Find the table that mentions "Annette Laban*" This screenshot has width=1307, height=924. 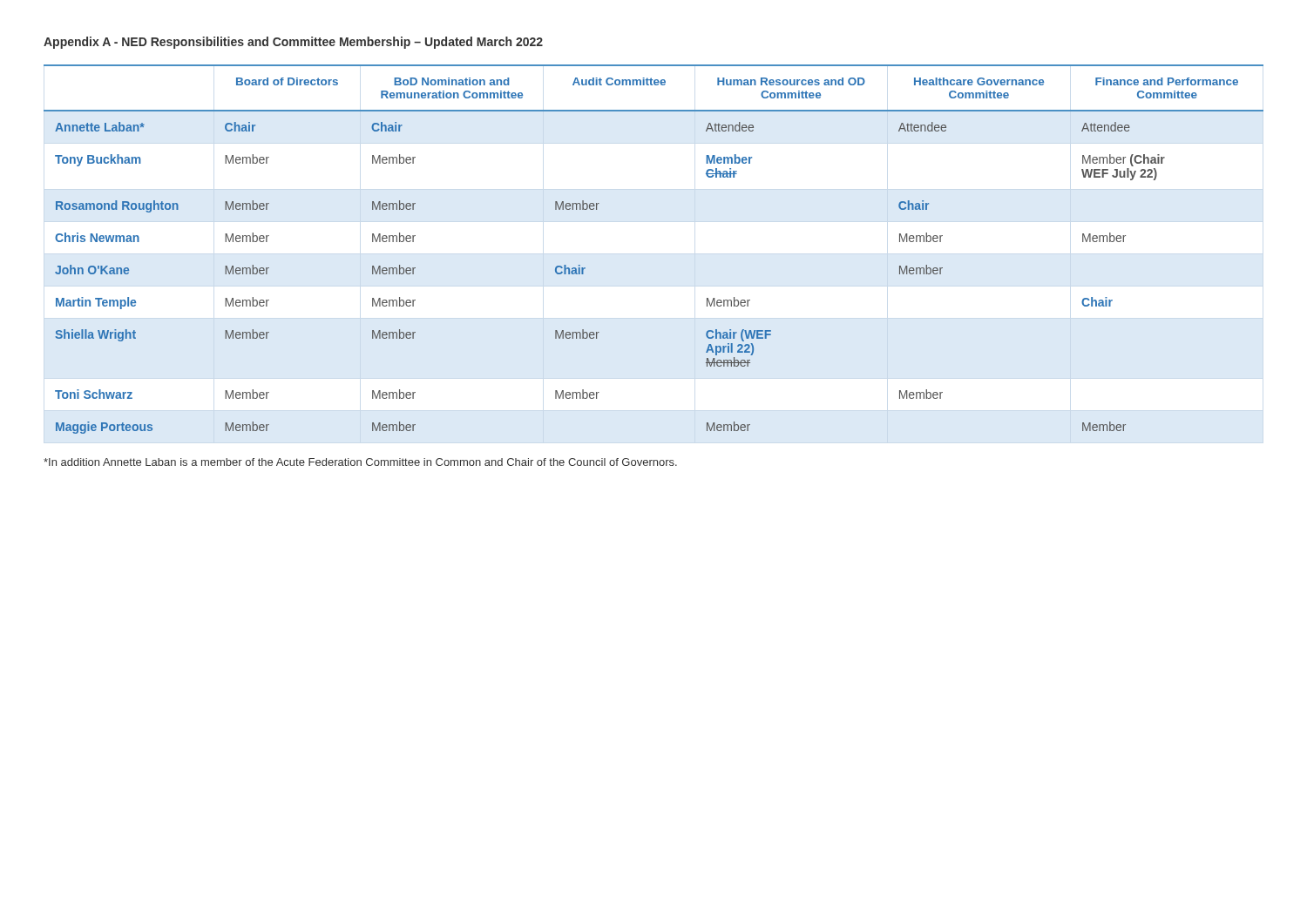654,254
